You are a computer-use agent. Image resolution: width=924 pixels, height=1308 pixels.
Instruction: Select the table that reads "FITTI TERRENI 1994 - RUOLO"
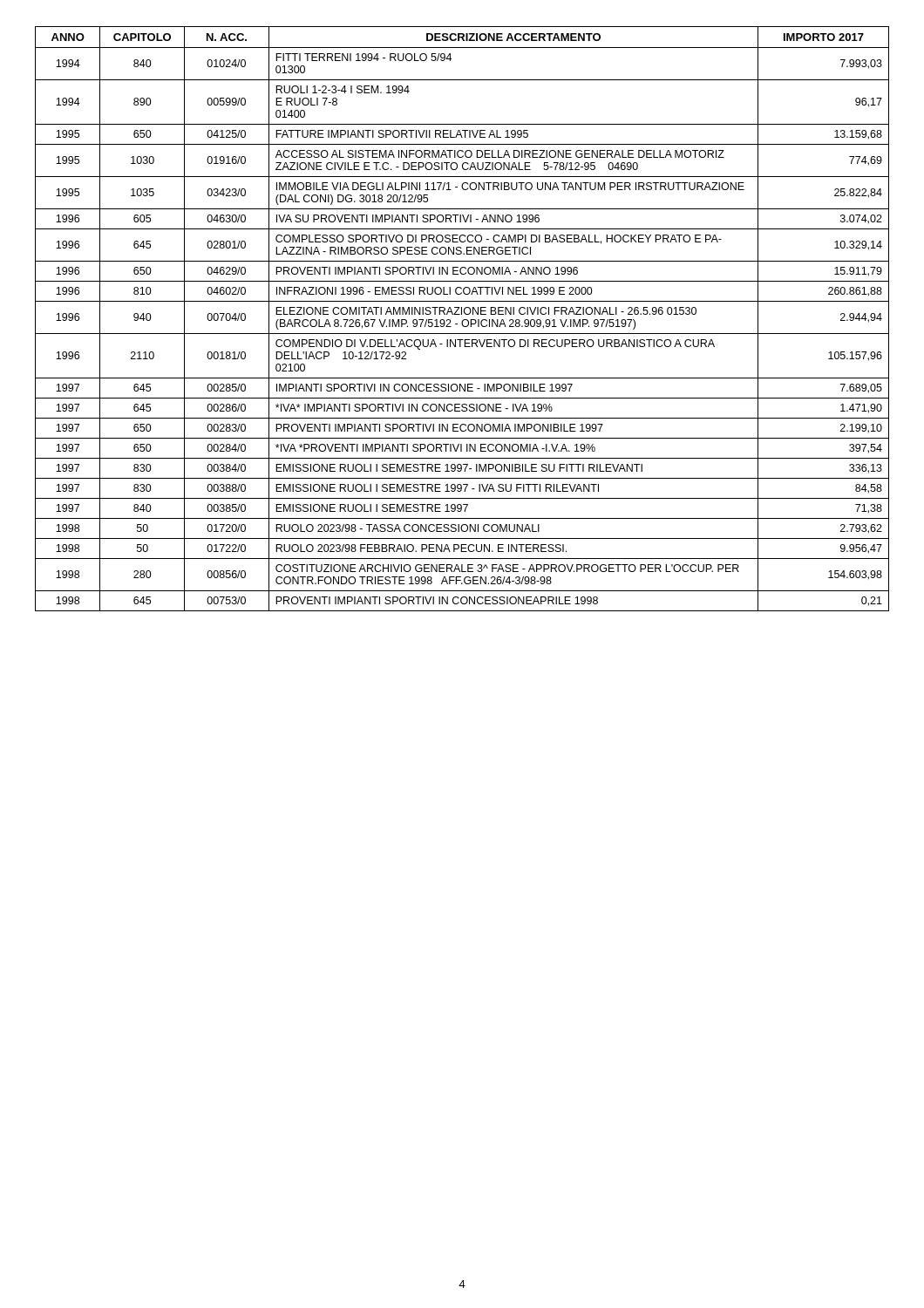pyautogui.click(x=462, y=319)
